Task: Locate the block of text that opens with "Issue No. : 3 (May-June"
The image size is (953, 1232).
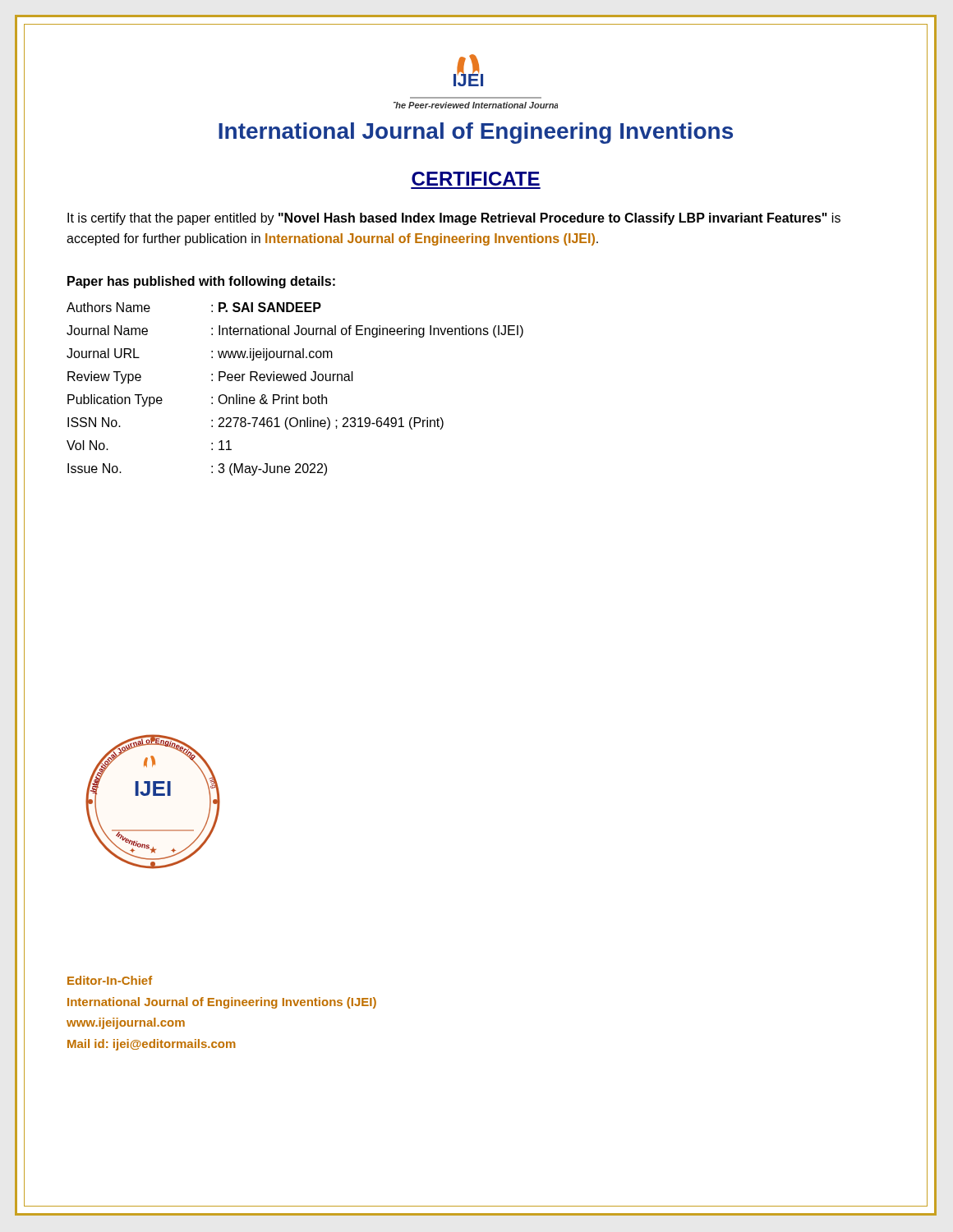Action: (x=94, y=469)
